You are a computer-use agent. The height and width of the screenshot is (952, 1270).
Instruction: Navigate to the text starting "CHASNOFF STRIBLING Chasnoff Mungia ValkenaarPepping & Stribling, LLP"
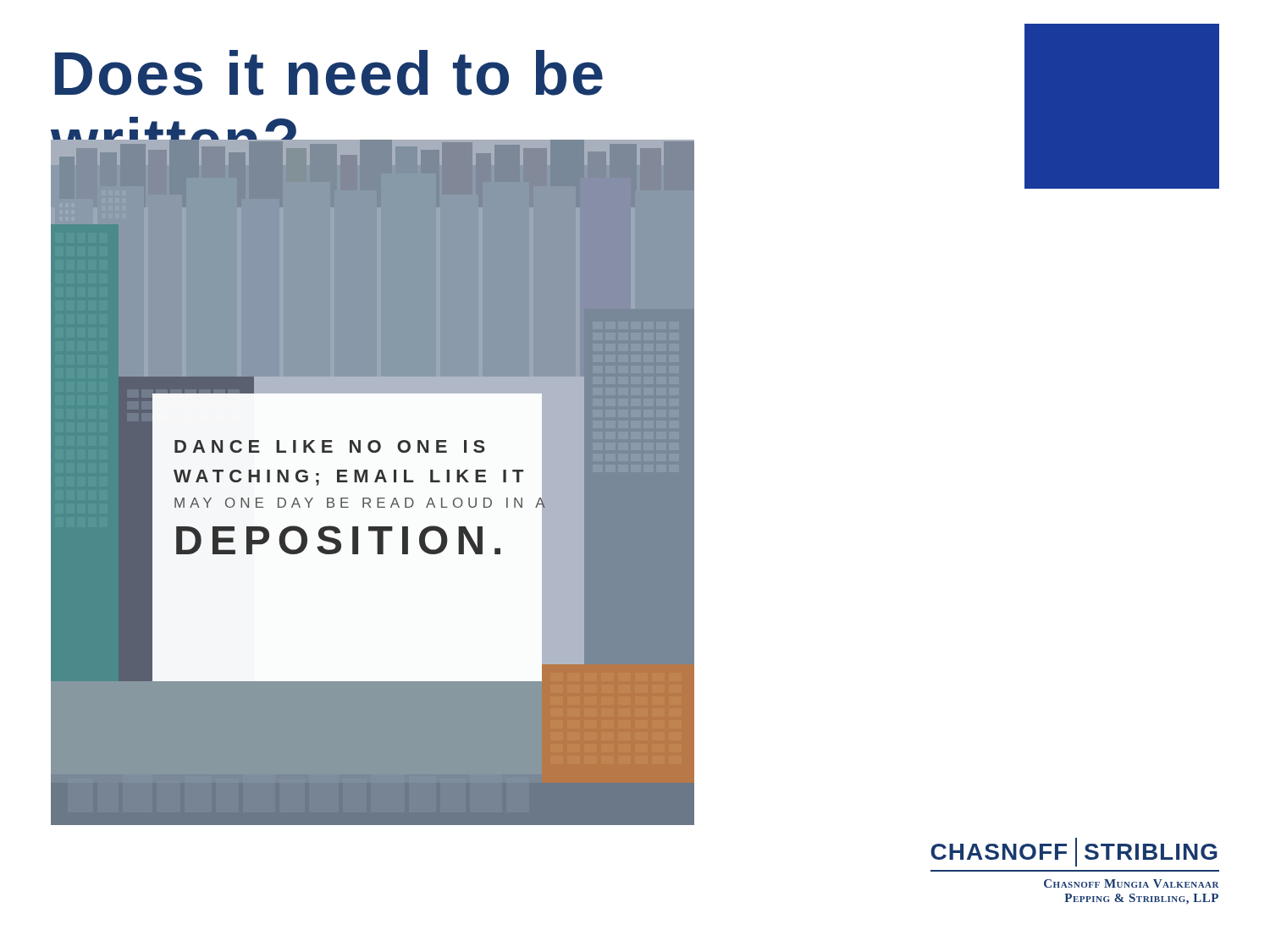point(1075,872)
